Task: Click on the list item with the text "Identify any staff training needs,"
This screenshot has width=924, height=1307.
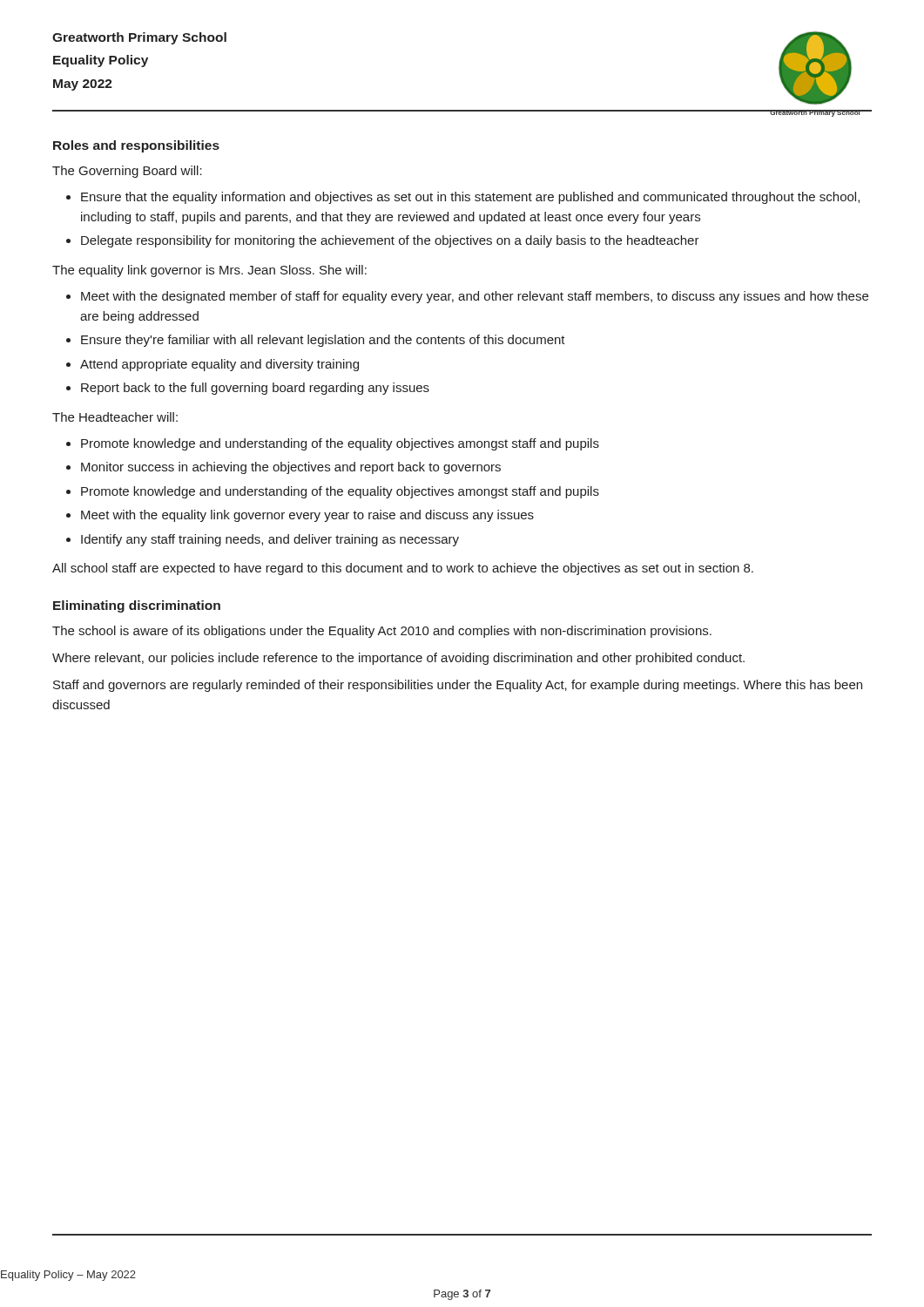Action: (270, 539)
